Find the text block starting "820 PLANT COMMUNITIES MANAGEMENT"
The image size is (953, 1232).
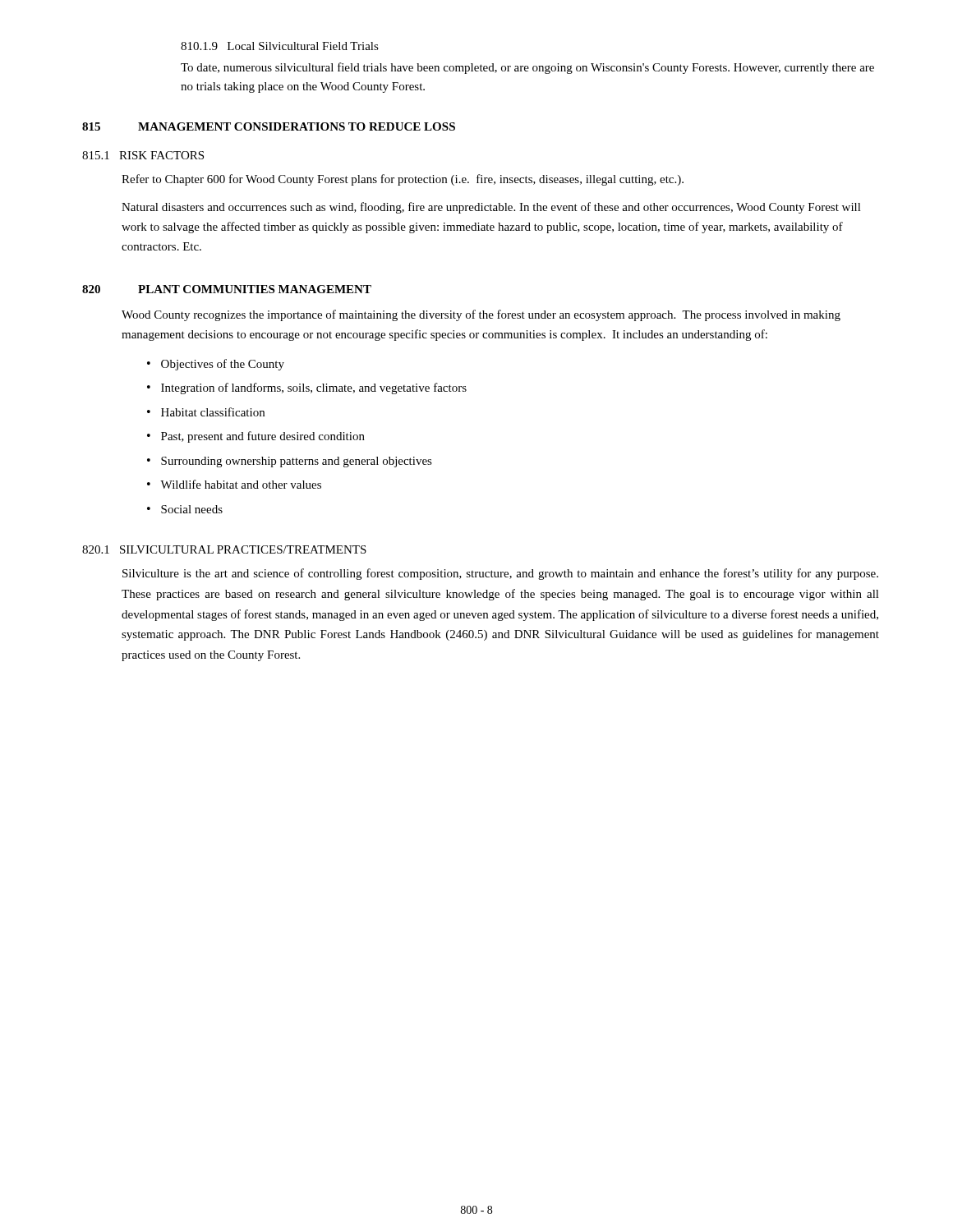(x=227, y=289)
